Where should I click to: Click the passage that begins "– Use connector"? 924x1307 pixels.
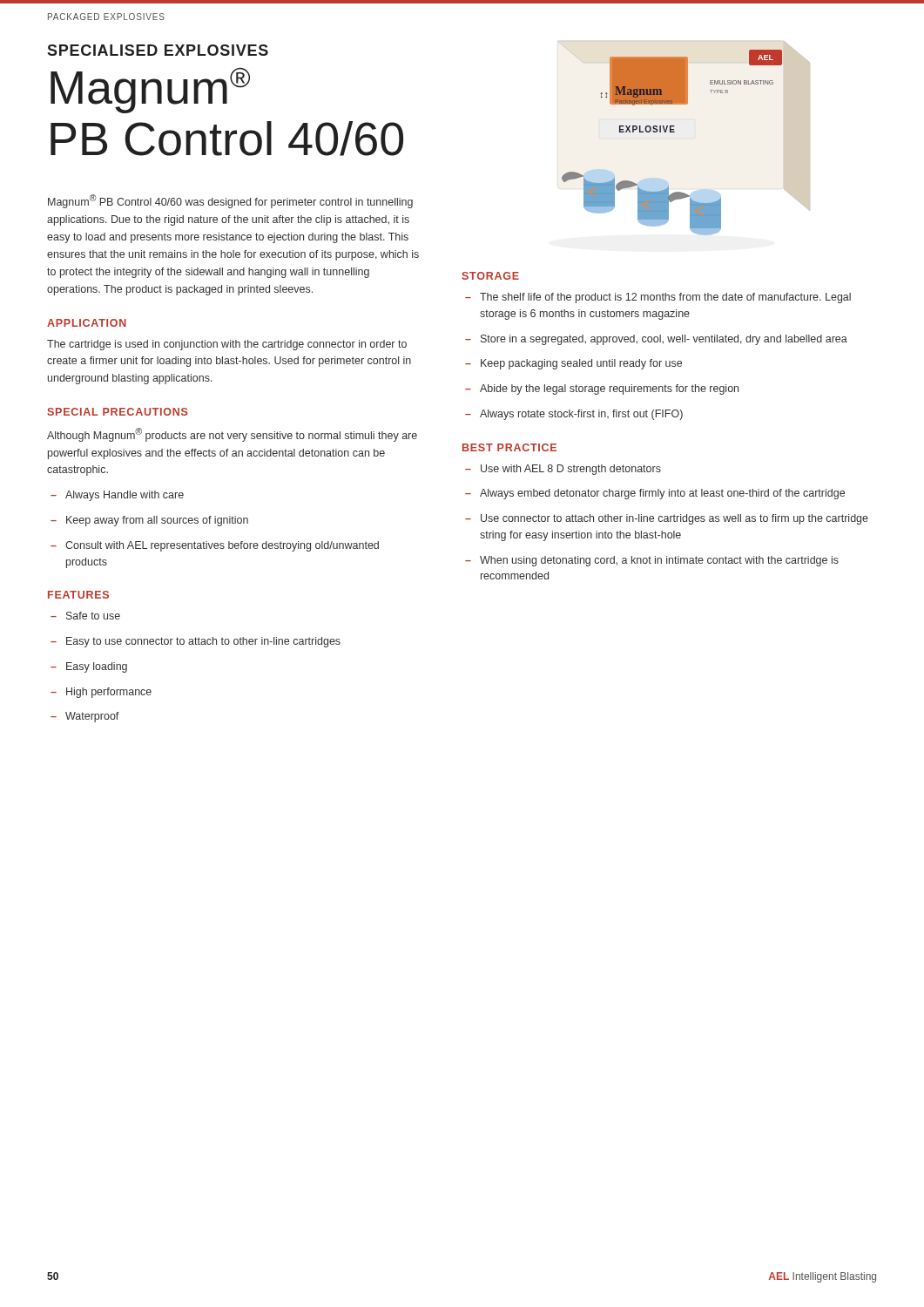click(x=672, y=527)
